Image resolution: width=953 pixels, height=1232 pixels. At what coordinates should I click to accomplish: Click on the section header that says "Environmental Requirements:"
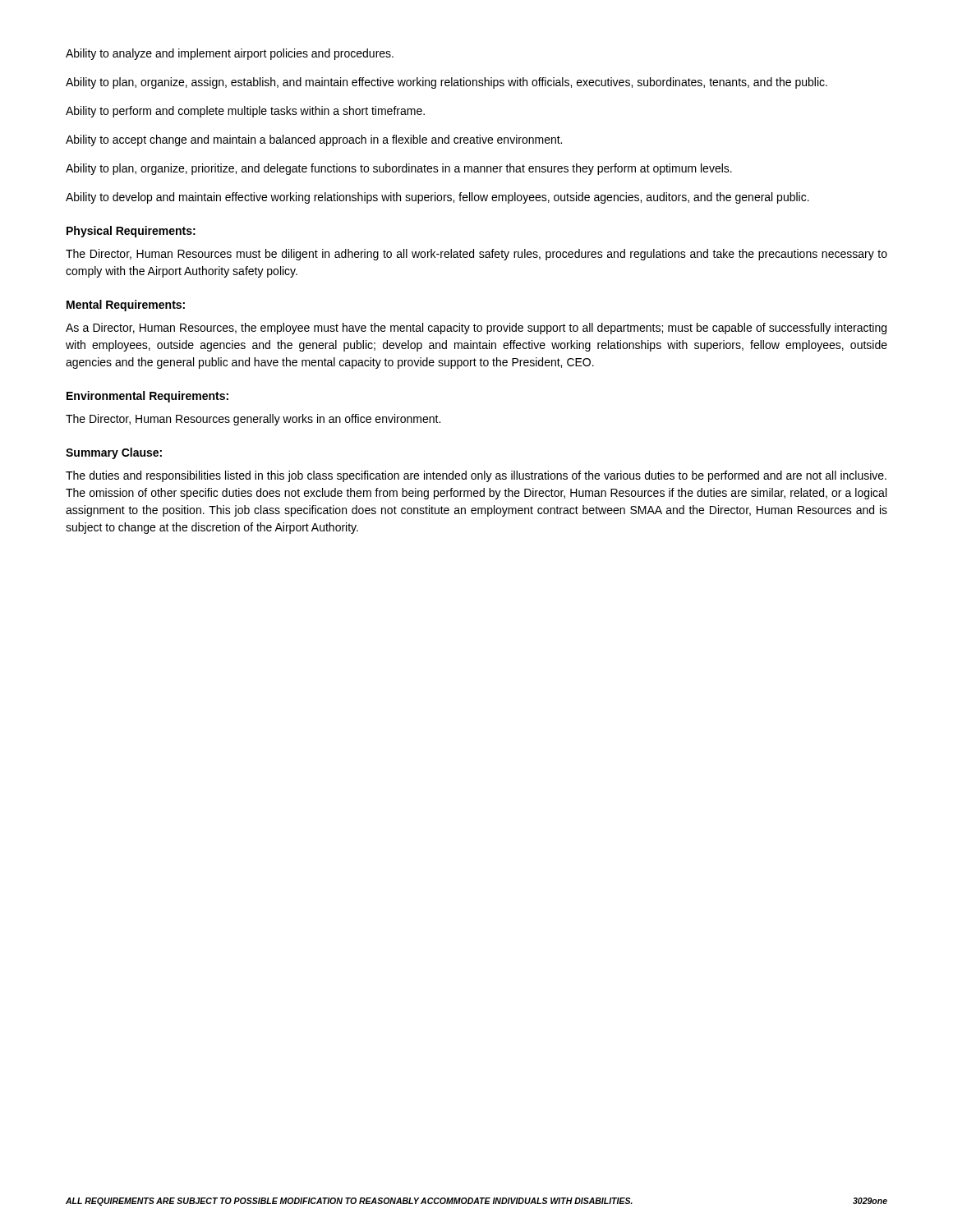coord(148,396)
